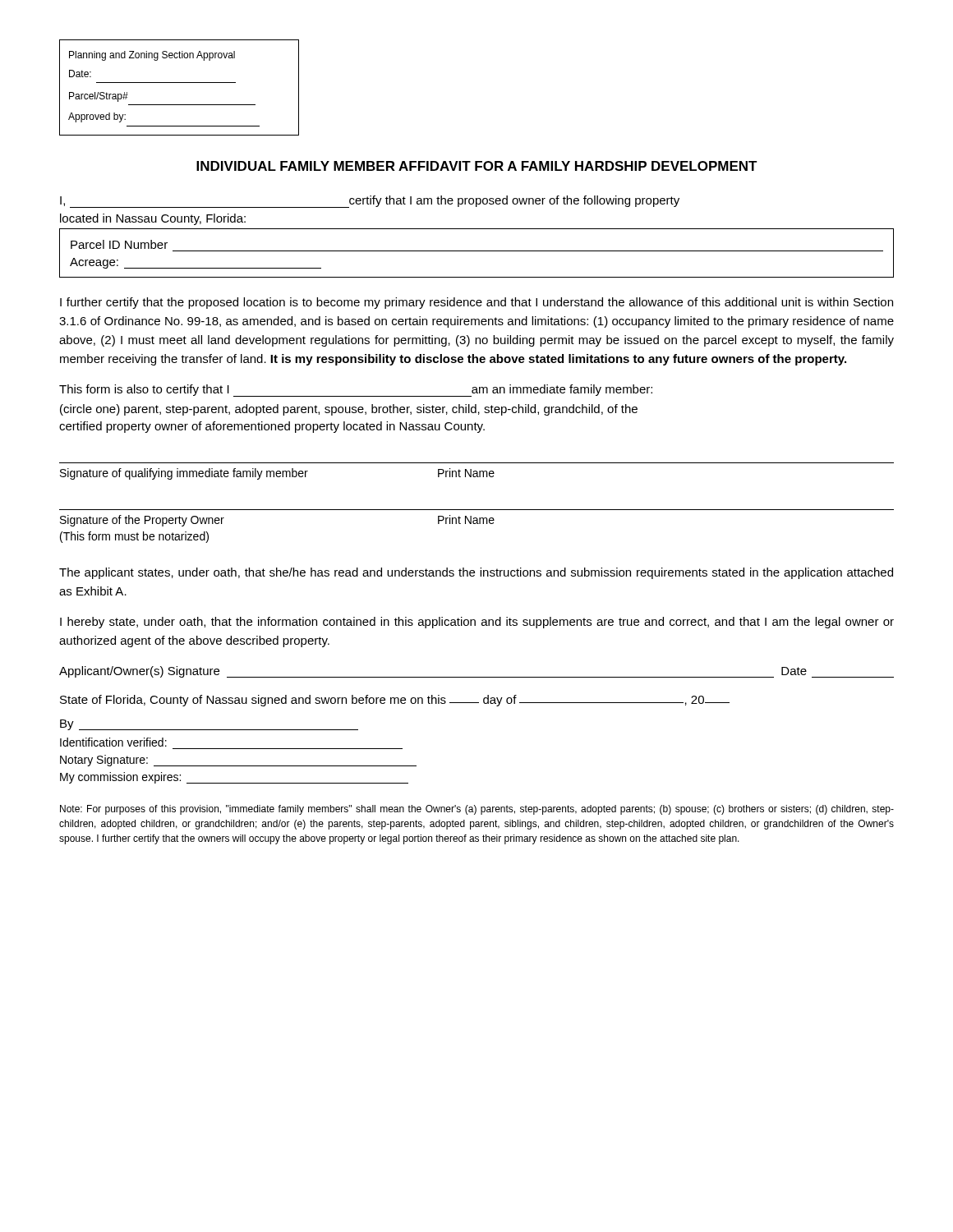Find the text block with the text "certified property owner of aforementioned property located"

pos(272,425)
